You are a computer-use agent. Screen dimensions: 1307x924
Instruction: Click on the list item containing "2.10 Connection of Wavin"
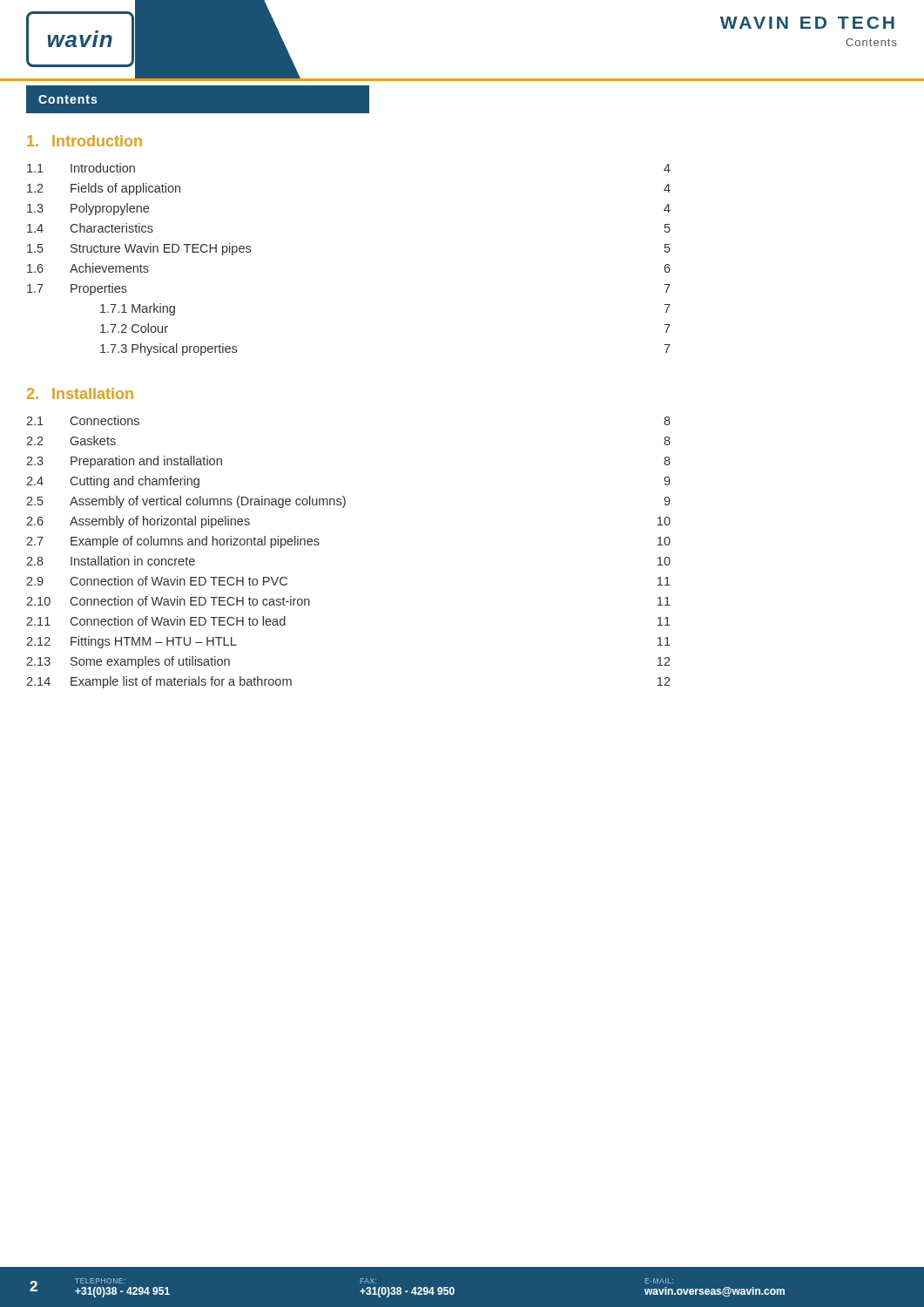coord(40,601)
